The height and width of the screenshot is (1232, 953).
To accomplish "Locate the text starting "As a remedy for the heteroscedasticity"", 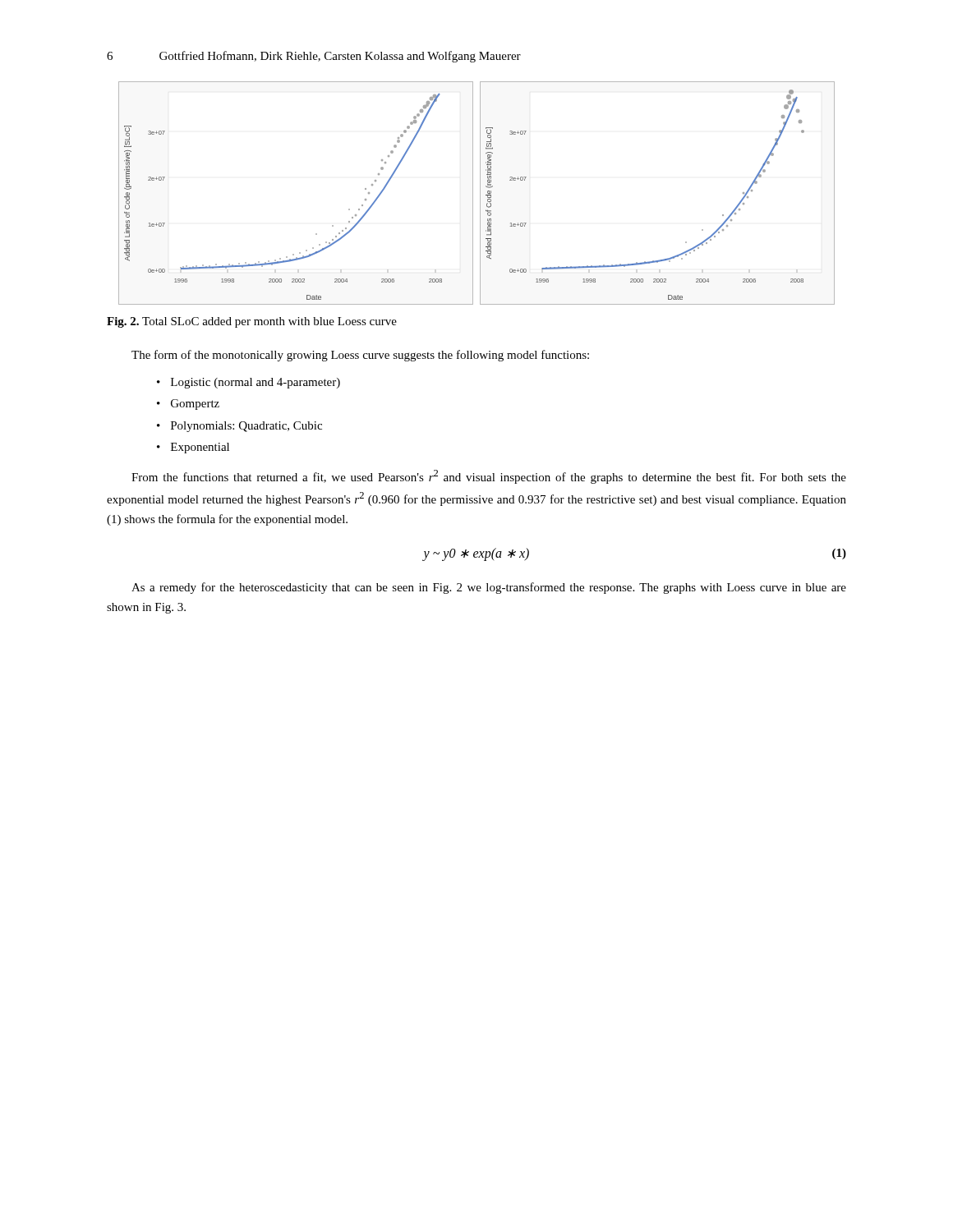I will (x=476, y=597).
